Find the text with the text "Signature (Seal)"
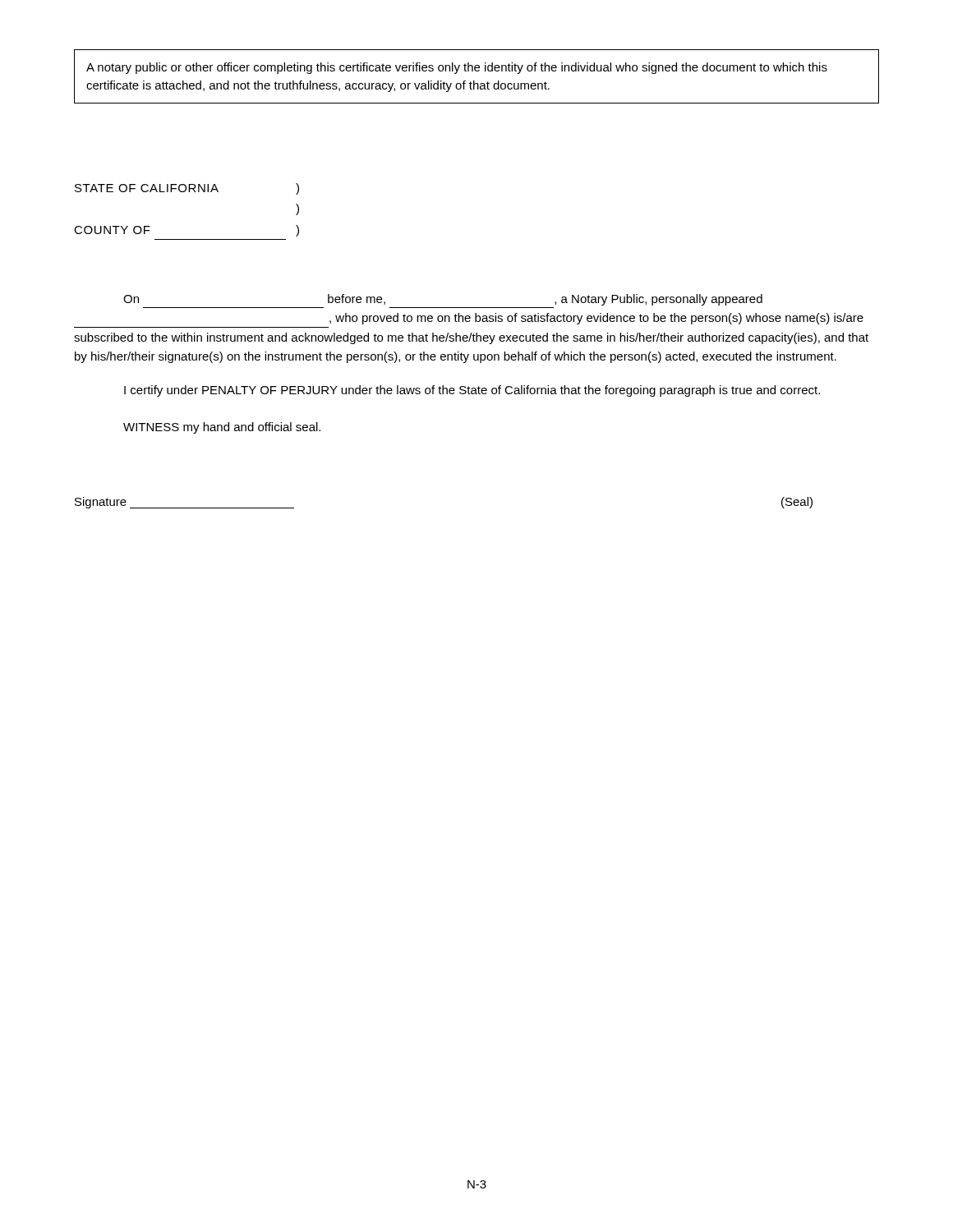This screenshot has width=953, height=1232. (94, 501)
